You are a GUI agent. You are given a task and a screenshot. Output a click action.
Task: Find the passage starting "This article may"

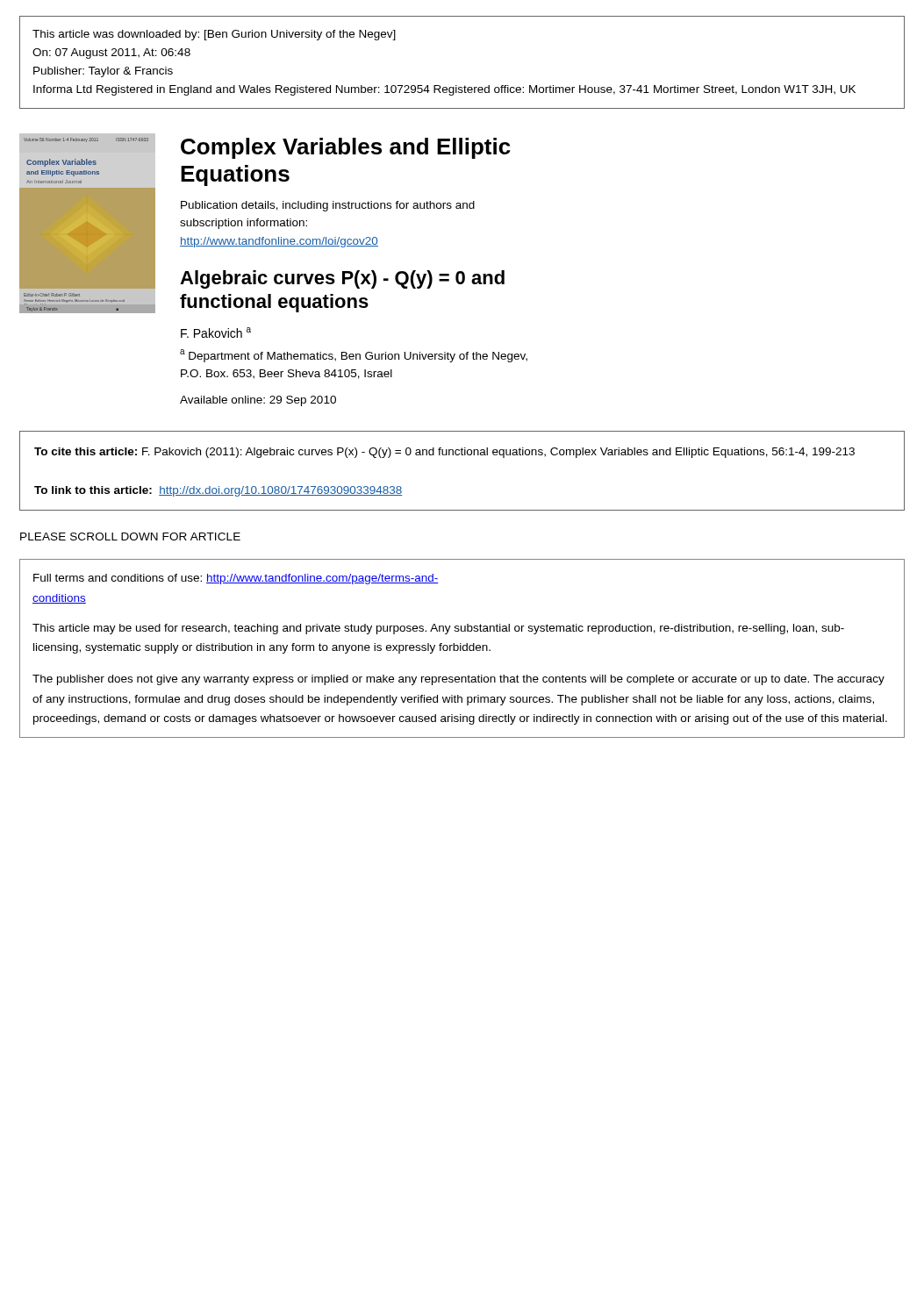pos(438,637)
